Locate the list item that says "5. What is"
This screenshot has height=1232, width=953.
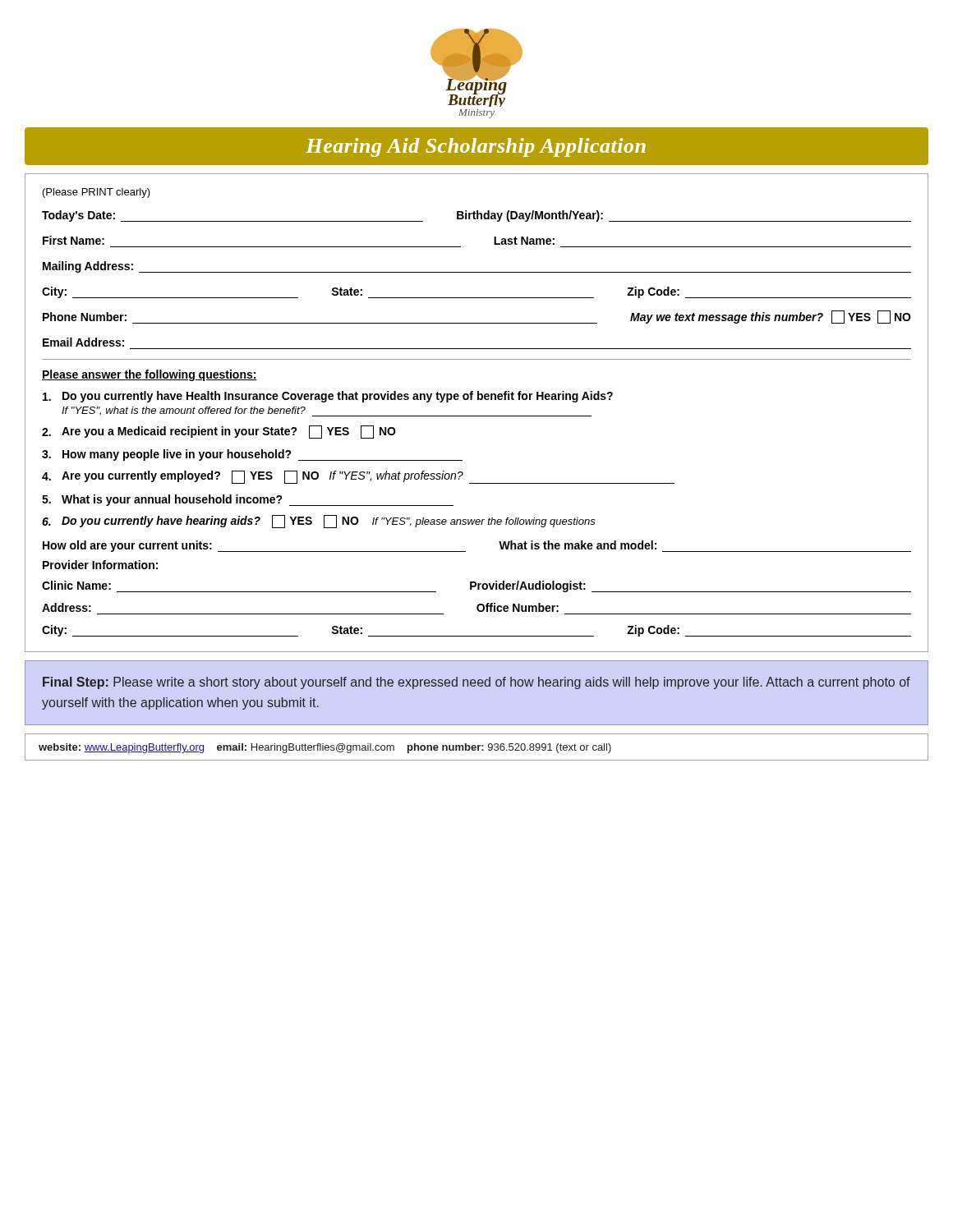pos(248,500)
